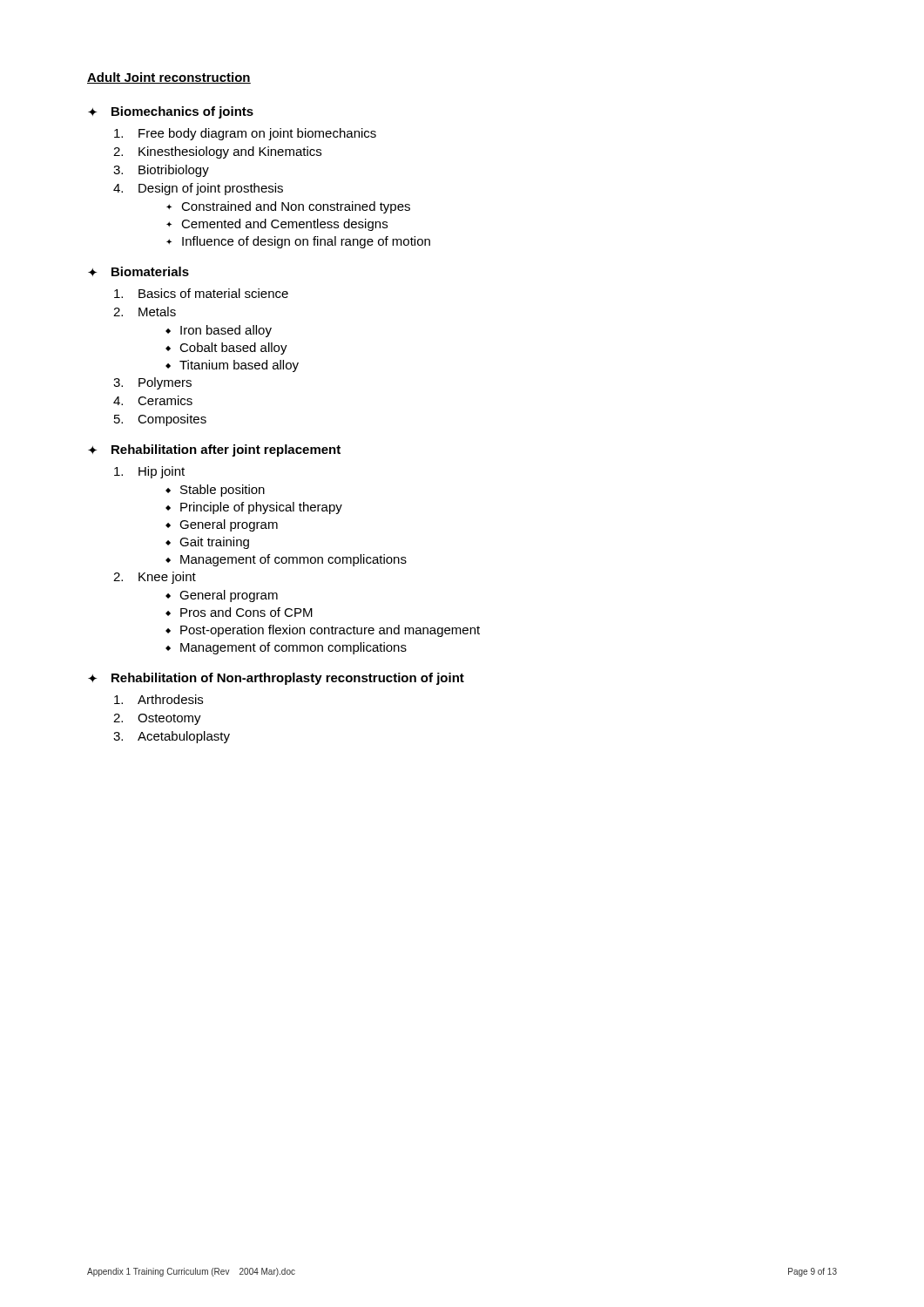Find "✦Cemented and Cementless designs" on this page
Viewport: 924px width, 1307px height.
click(x=277, y=223)
